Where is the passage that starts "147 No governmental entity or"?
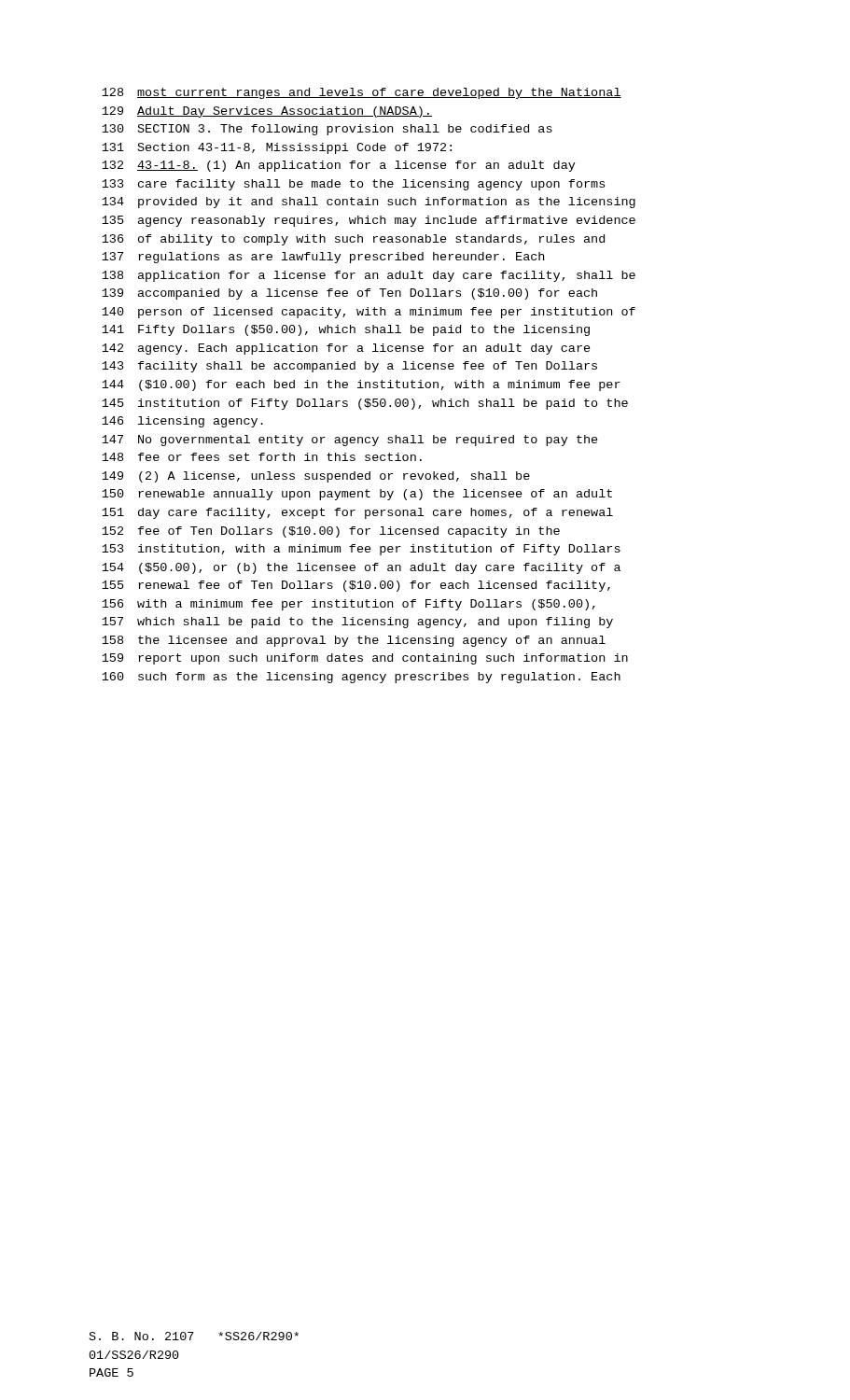 pos(434,440)
